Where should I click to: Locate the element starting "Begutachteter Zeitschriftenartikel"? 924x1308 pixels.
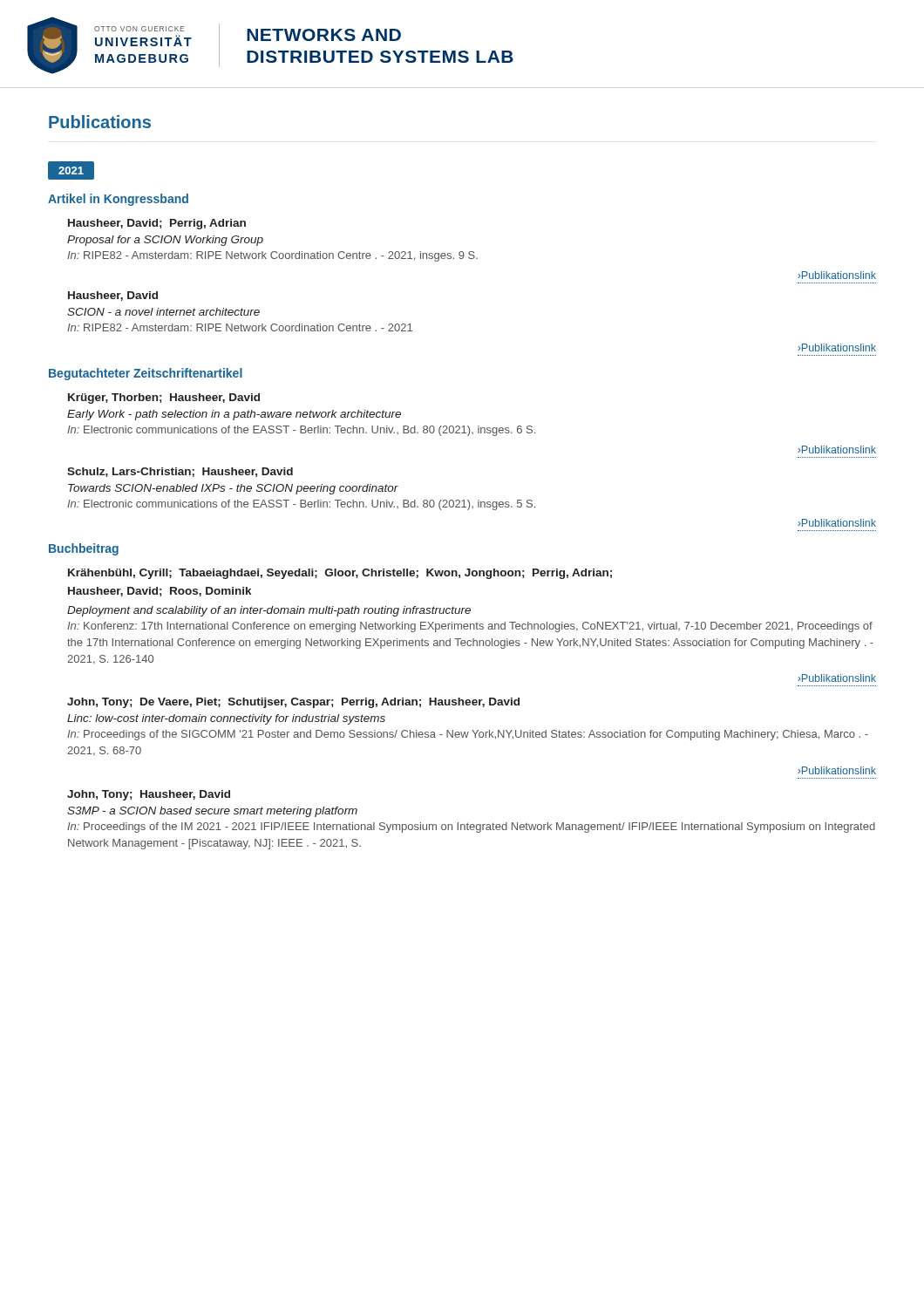click(145, 373)
